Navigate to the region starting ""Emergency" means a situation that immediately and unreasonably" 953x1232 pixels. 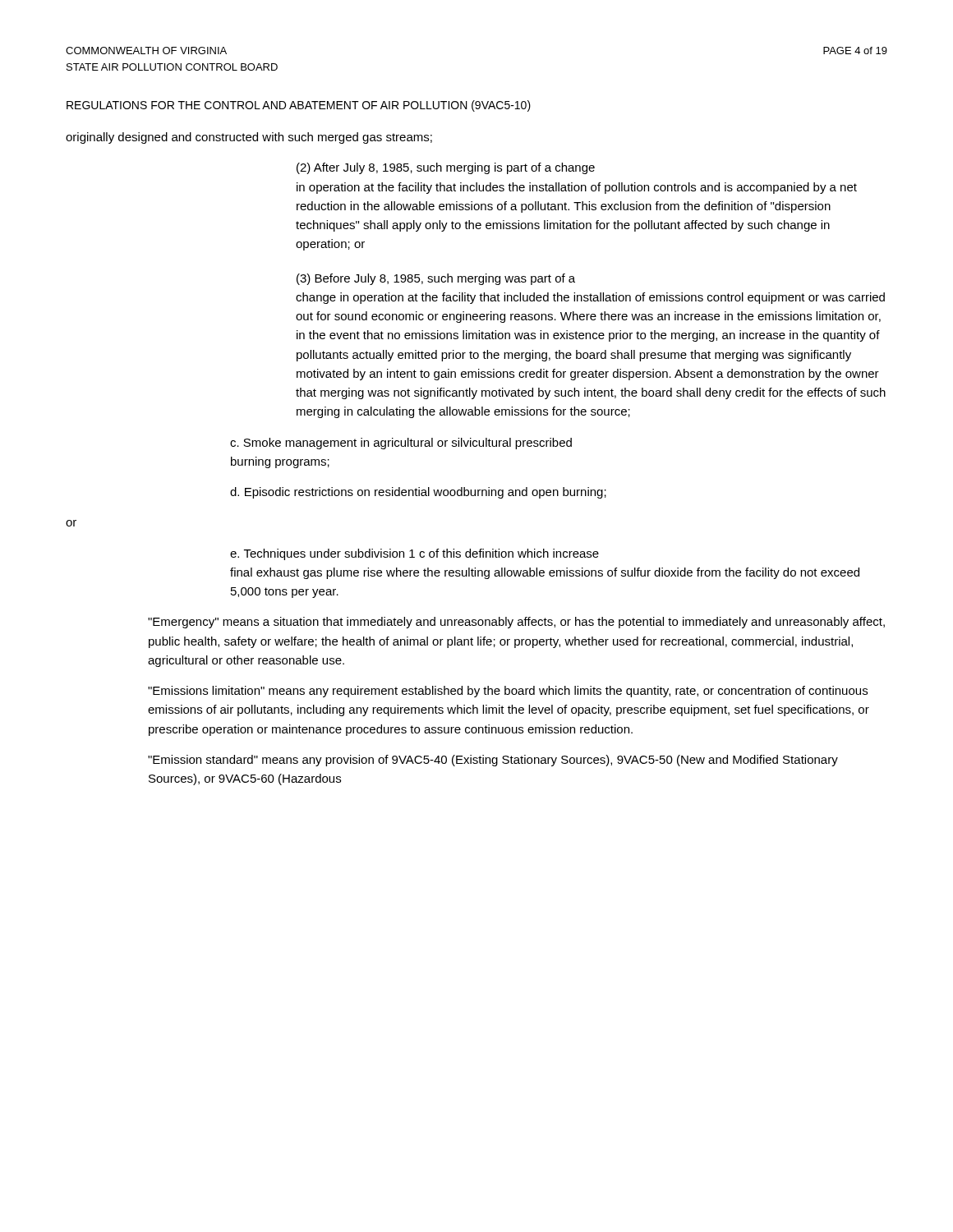coord(517,641)
